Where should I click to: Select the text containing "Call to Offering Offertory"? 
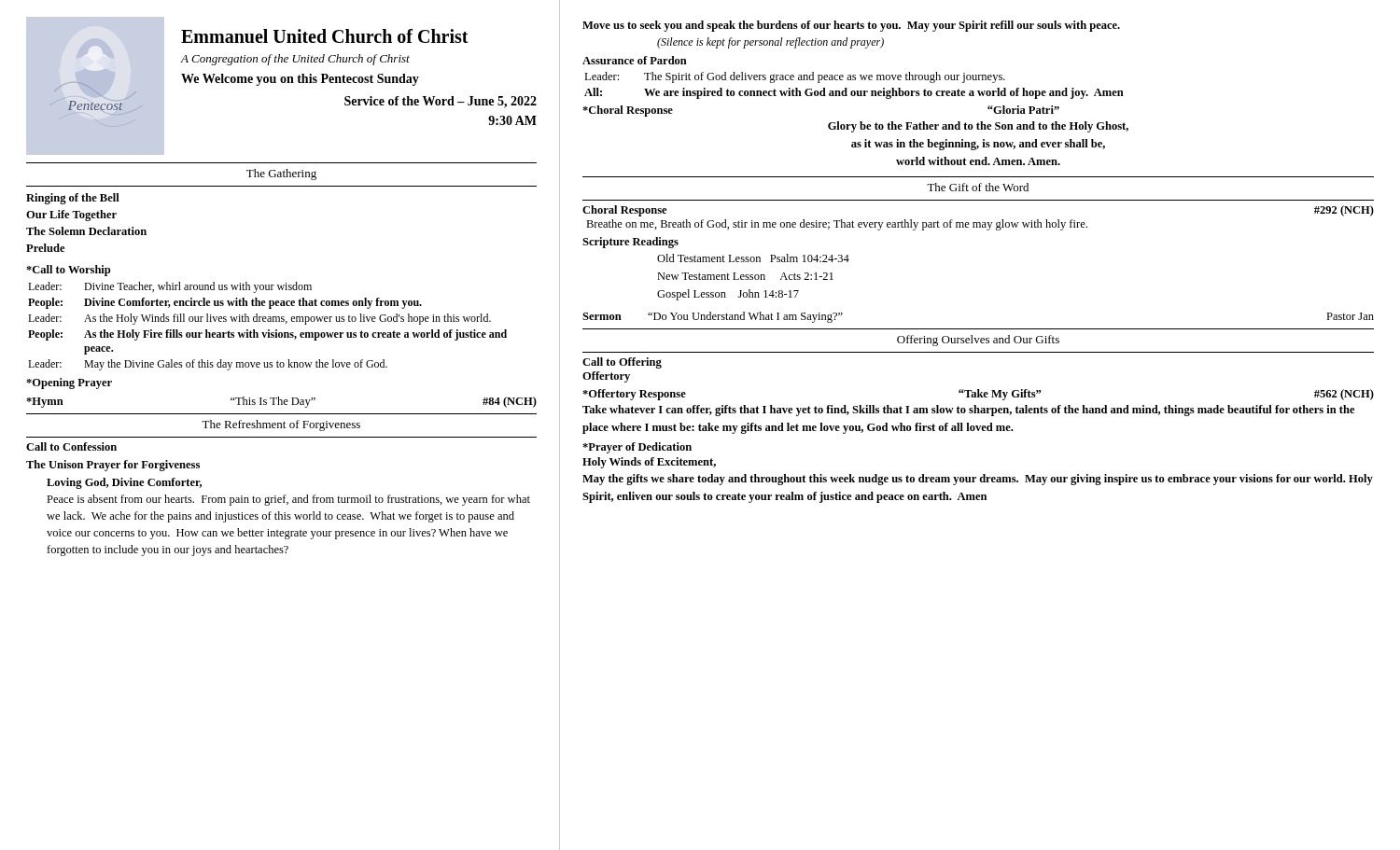click(x=622, y=369)
